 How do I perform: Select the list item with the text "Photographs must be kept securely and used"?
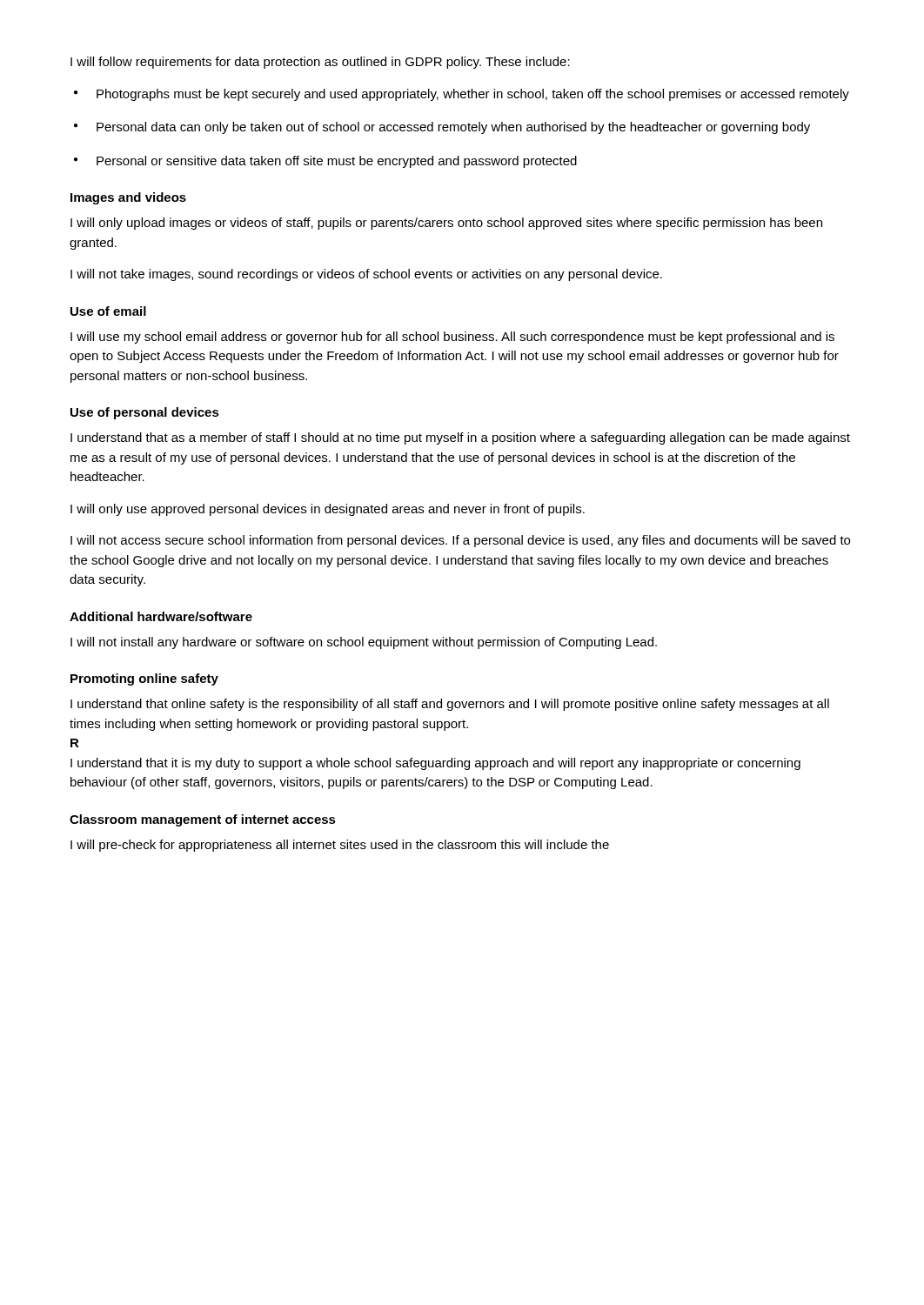click(x=472, y=93)
